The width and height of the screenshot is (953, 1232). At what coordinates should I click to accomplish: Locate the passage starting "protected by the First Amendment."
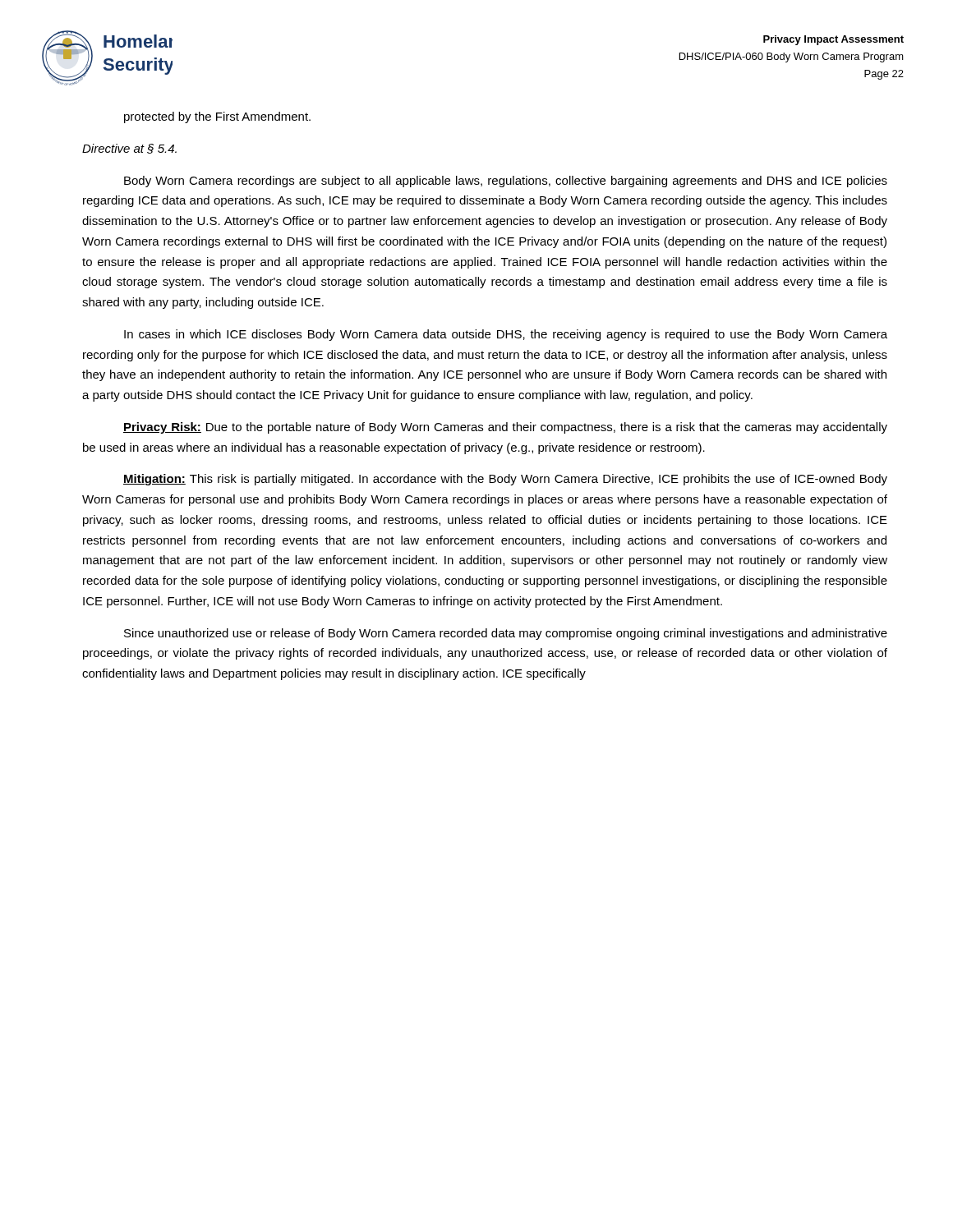coord(217,117)
